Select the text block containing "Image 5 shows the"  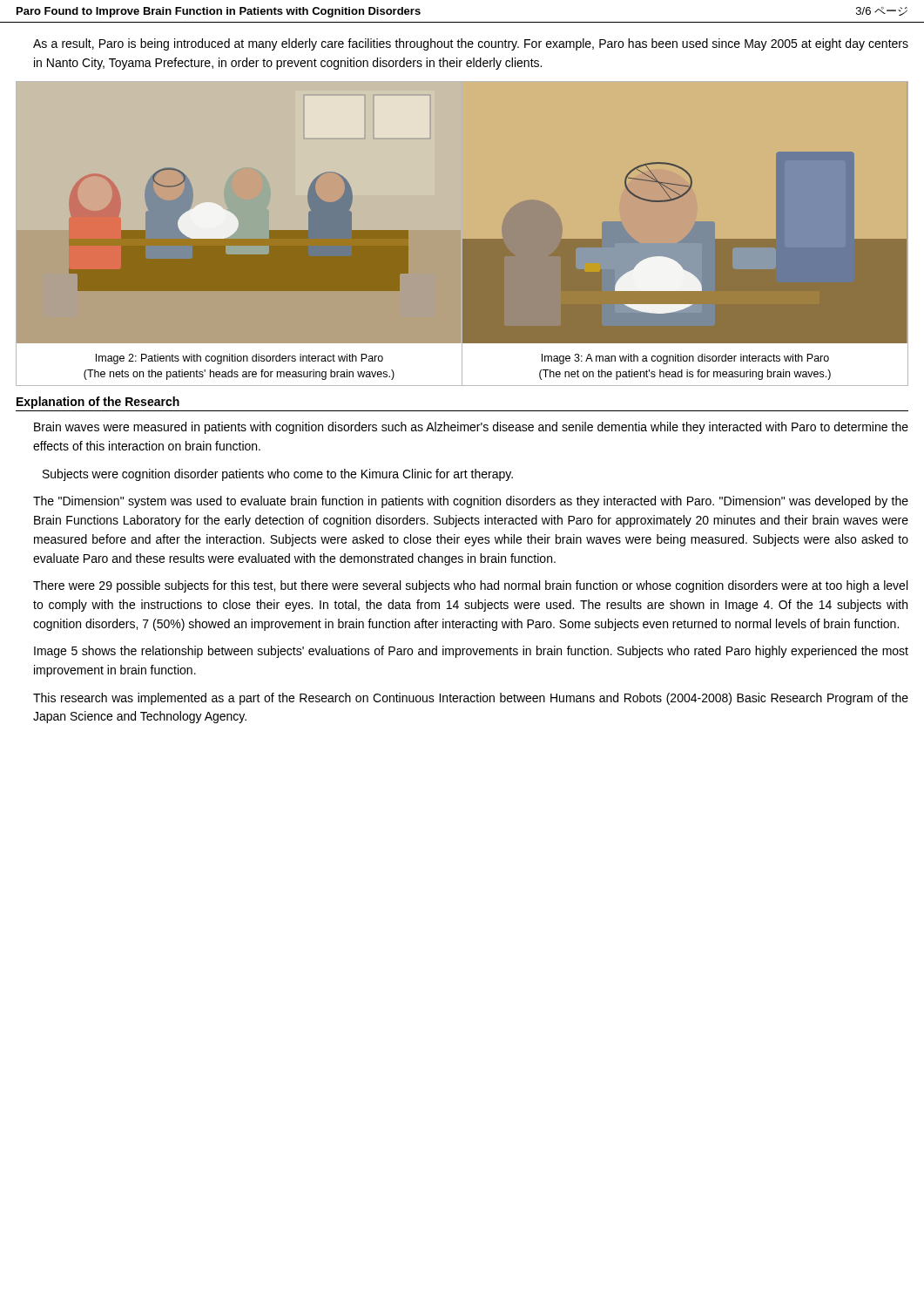pyautogui.click(x=471, y=661)
